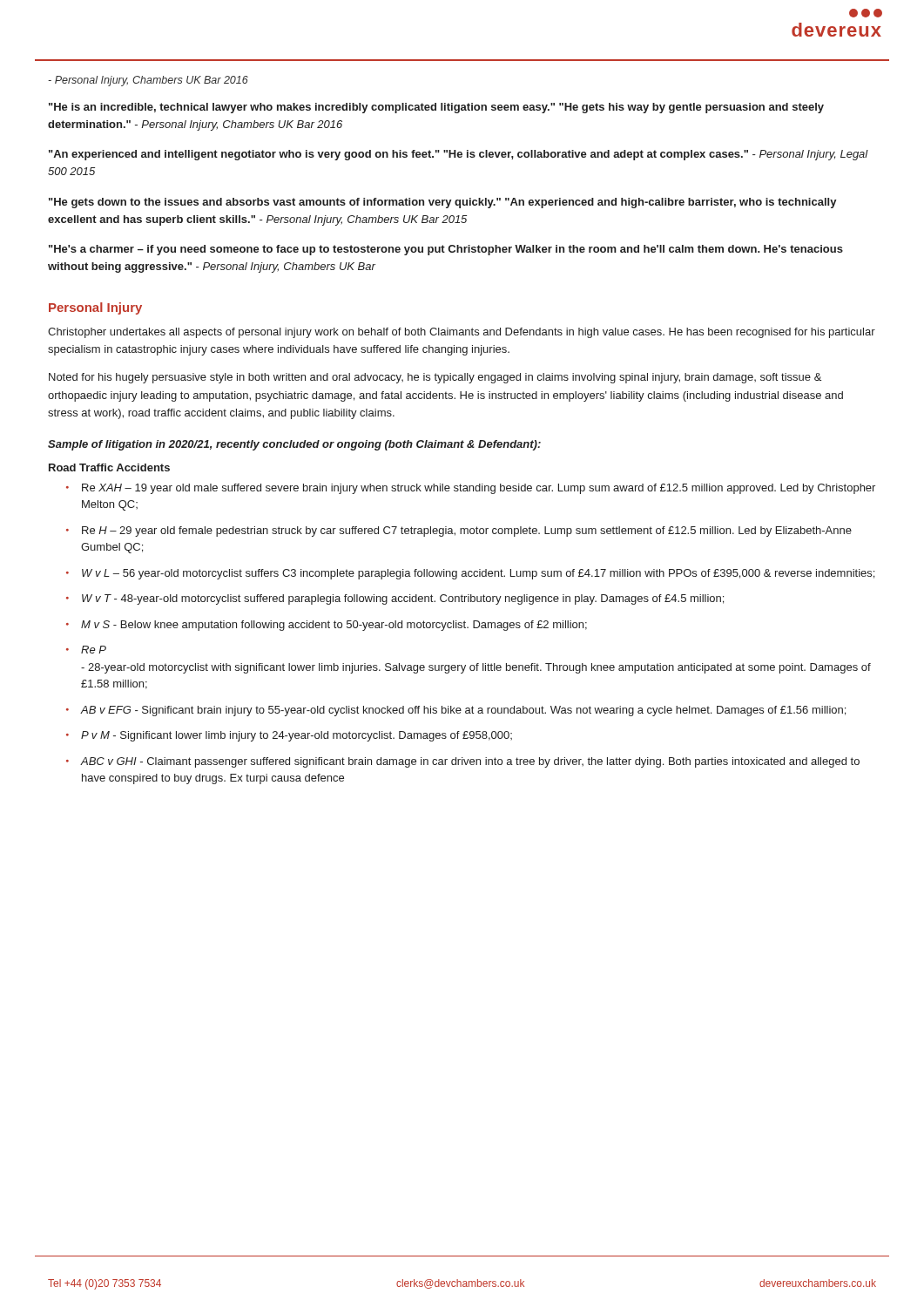The height and width of the screenshot is (1307, 924).
Task: Click on the list item containing "AB v EFG -"
Action: pos(471,710)
